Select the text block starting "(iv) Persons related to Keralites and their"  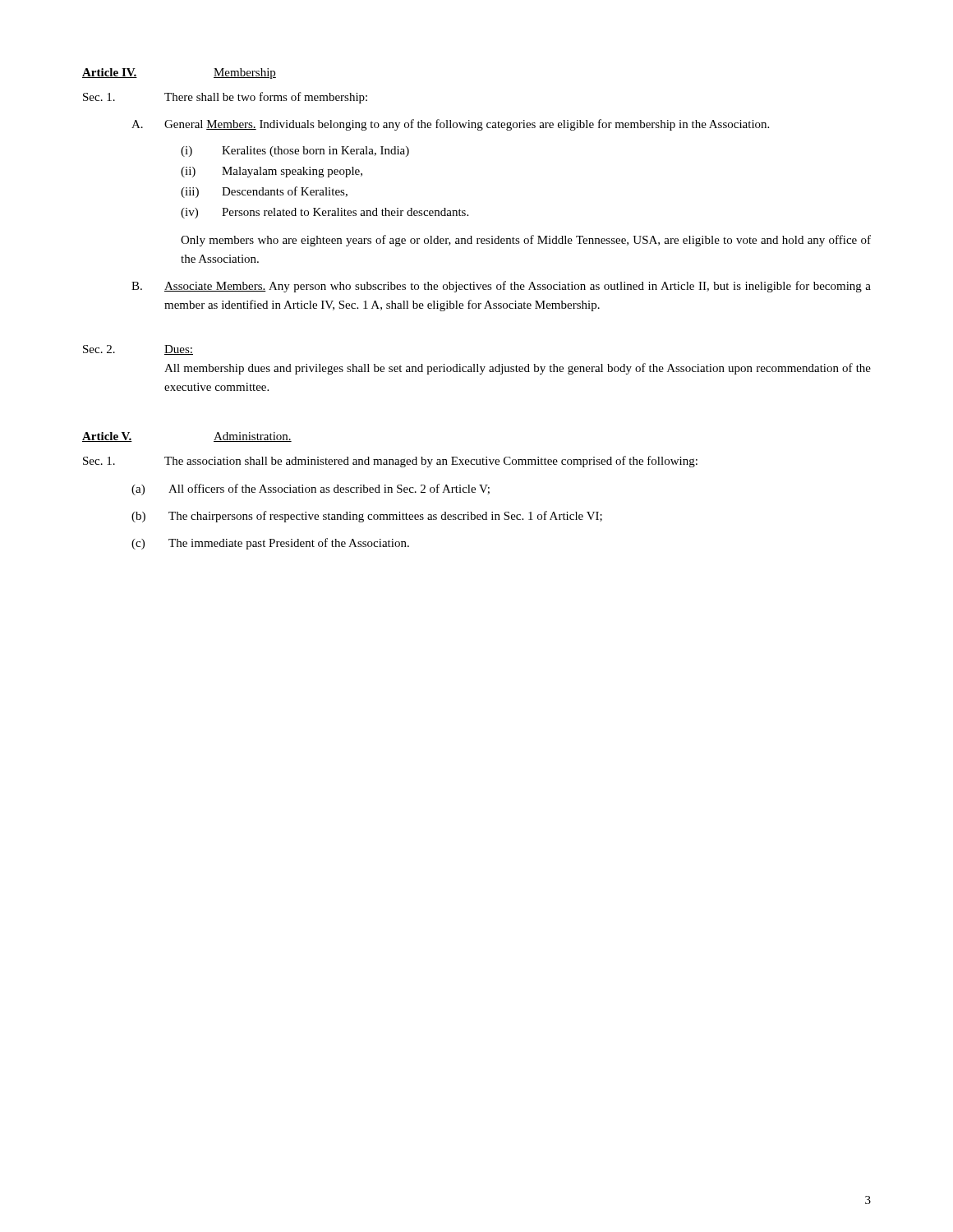tap(325, 213)
